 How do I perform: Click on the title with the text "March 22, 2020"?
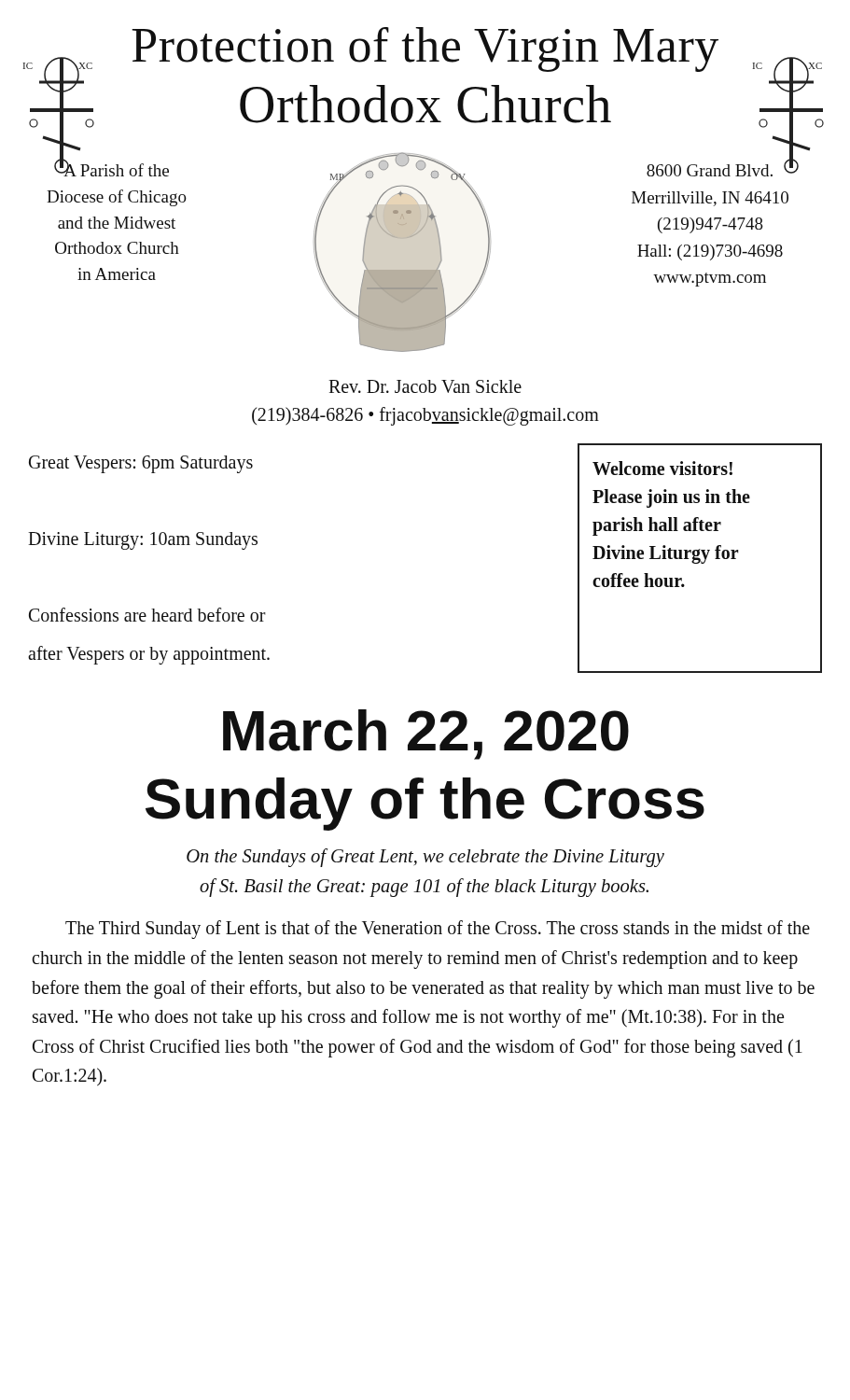click(x=425, y=731)
